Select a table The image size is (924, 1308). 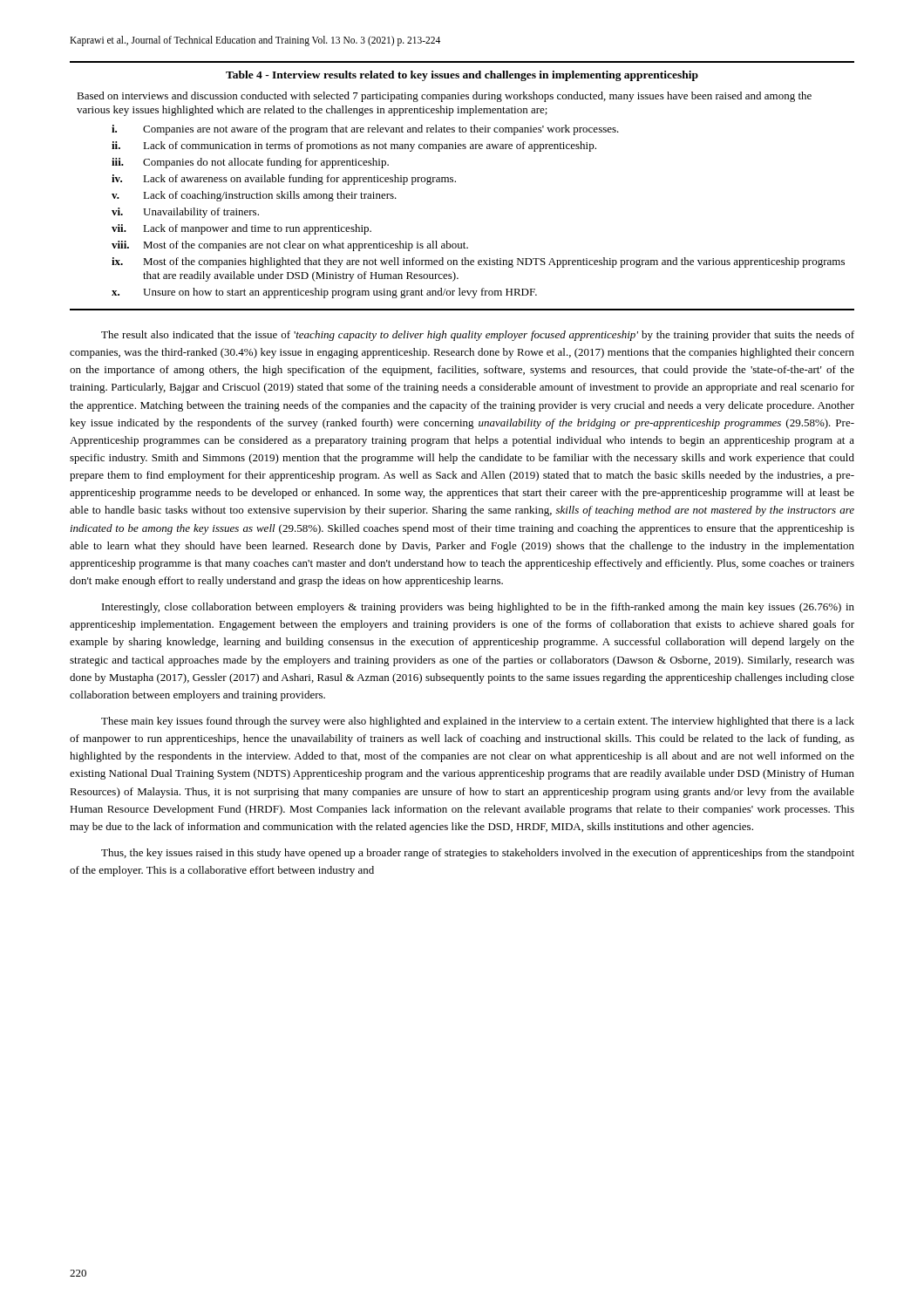(462, 186)
